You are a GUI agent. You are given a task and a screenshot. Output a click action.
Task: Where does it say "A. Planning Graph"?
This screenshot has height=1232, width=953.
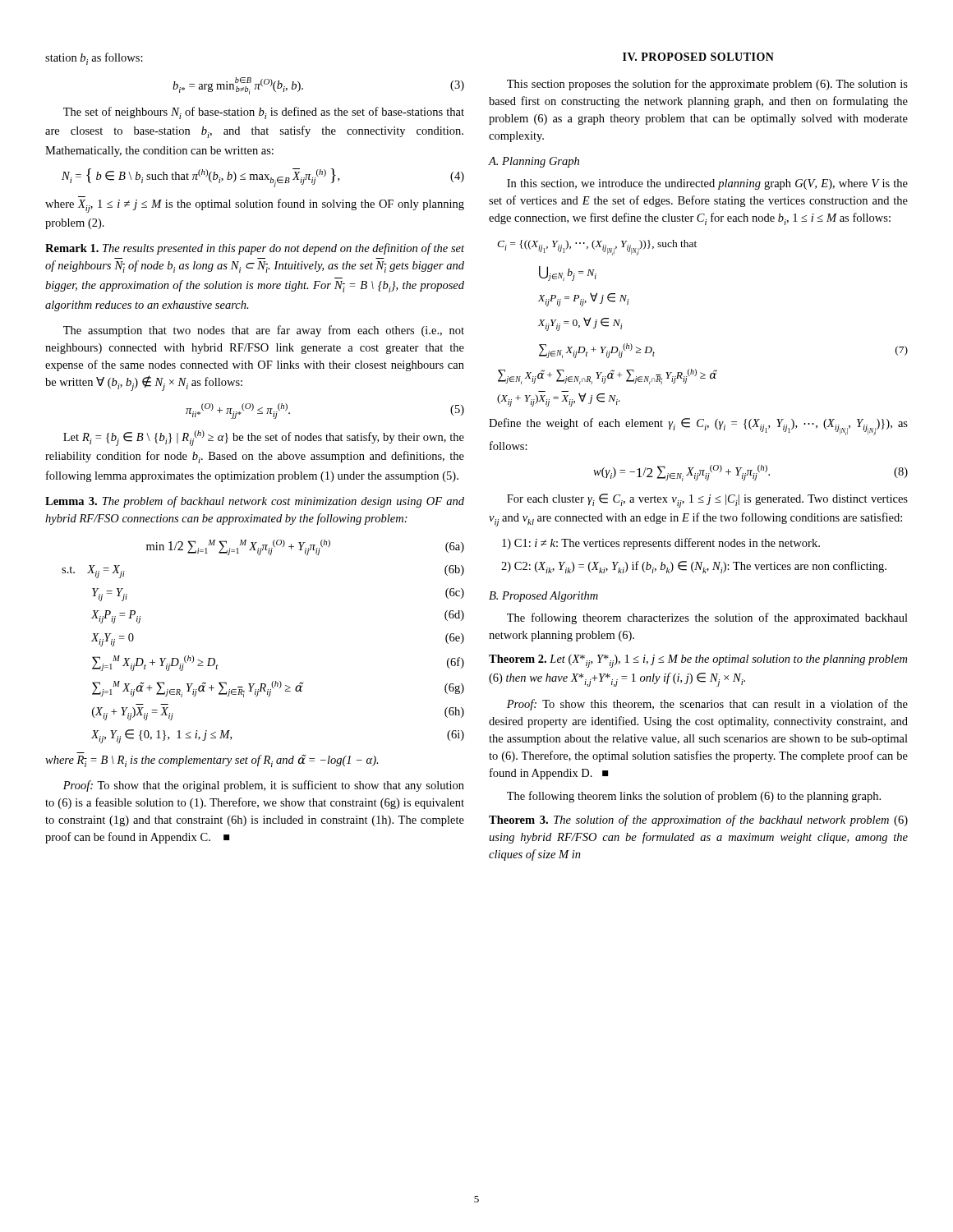click(x=534, y=161)
